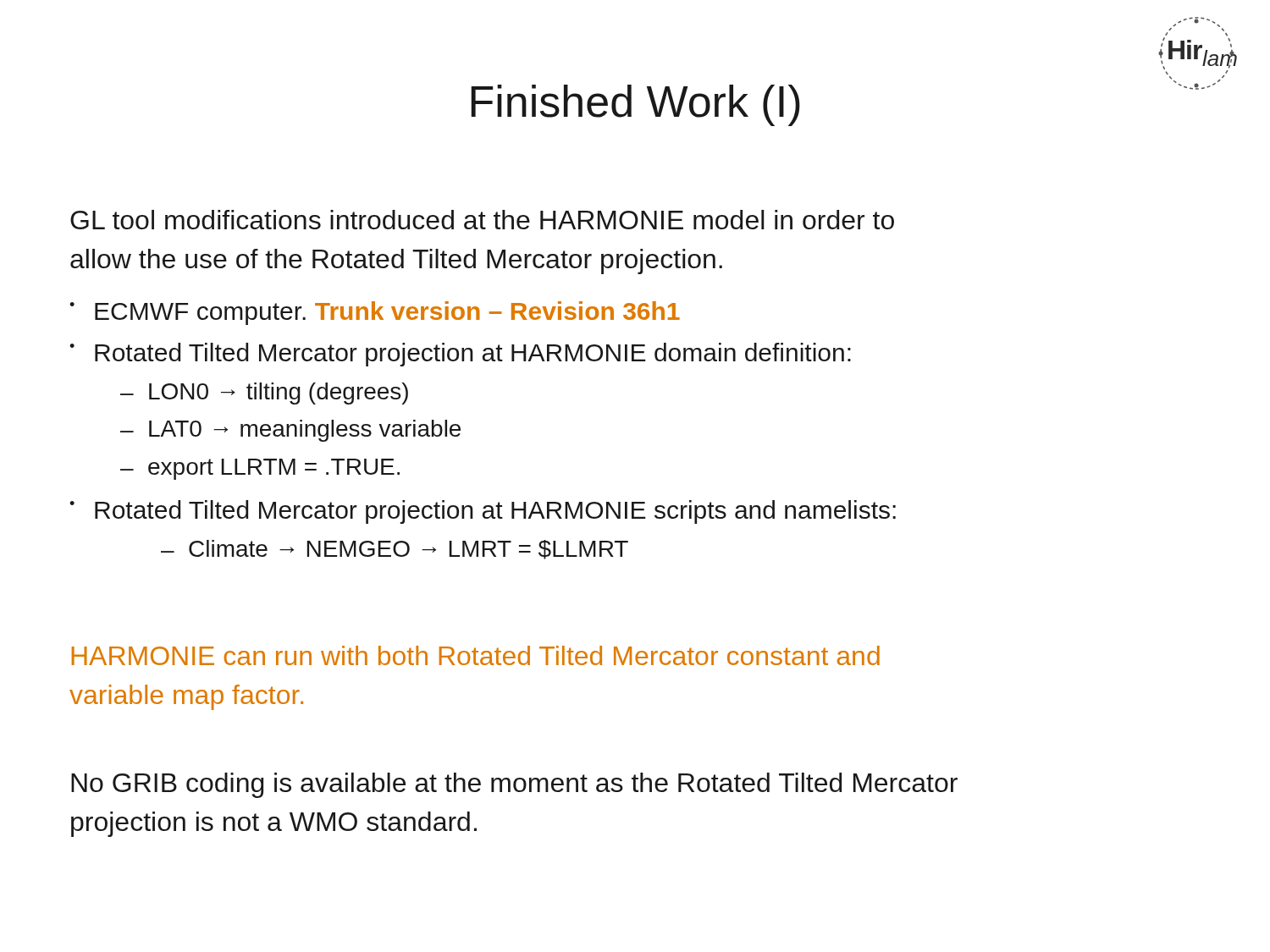Image resolution: width=1270 pixels, height=952 pixels.
Task: Find the text block that says "HARMONIE can run with"
Action: [x=635, y=676]
